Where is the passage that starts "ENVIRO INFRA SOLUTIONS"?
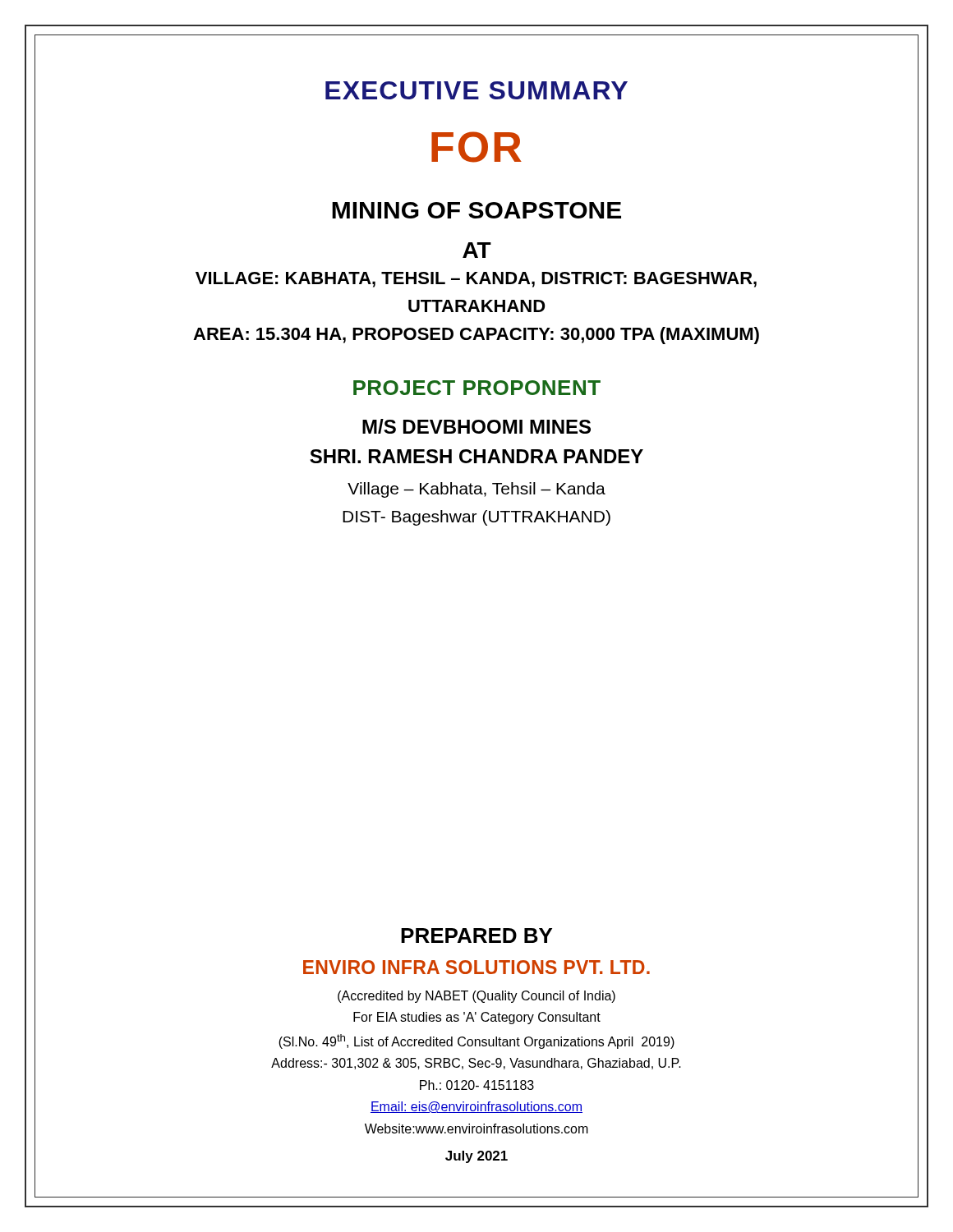953x1232 pixels. click(x=476, y=1048)
